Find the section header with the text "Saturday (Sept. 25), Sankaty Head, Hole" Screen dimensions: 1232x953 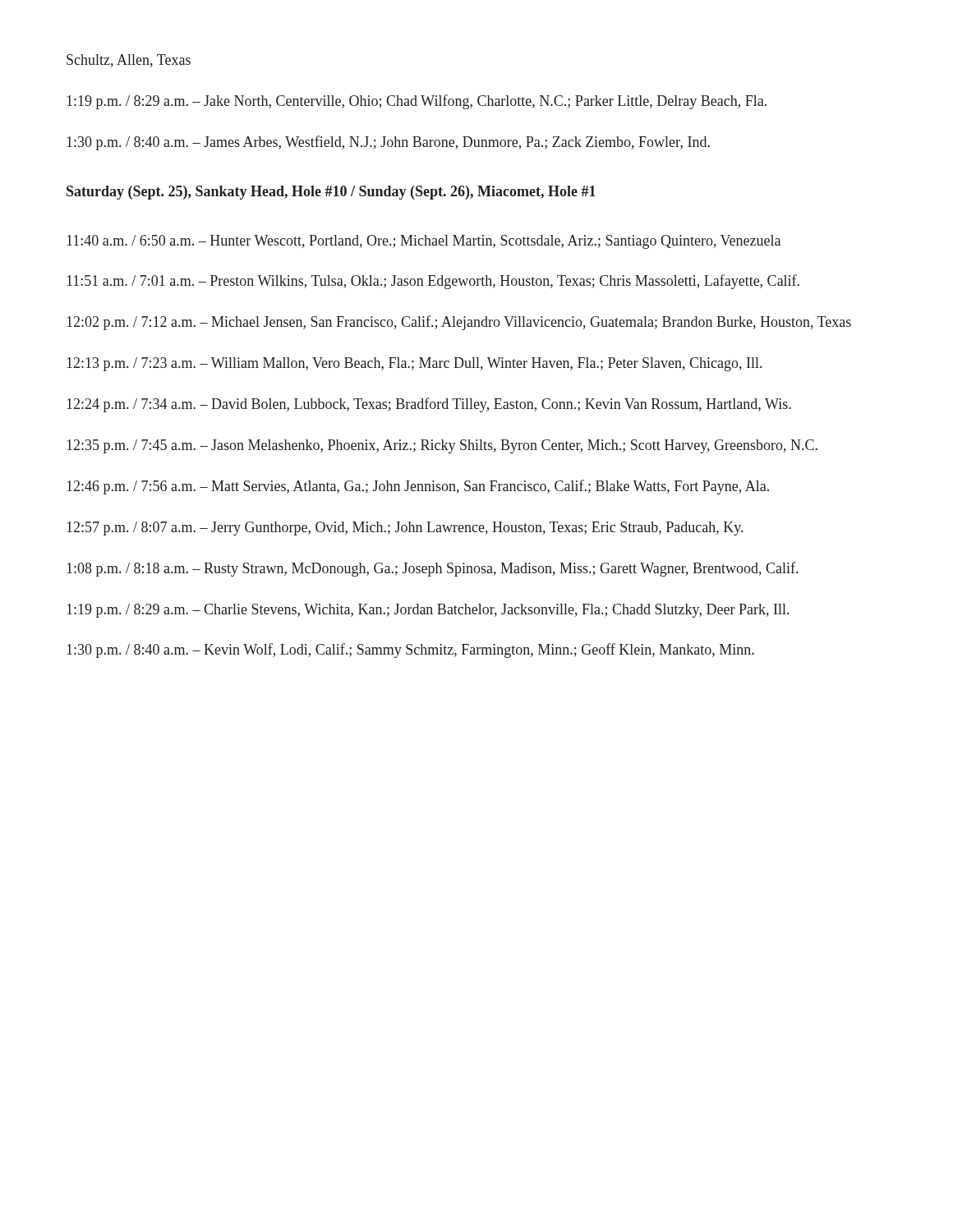(x=331, y=191)
